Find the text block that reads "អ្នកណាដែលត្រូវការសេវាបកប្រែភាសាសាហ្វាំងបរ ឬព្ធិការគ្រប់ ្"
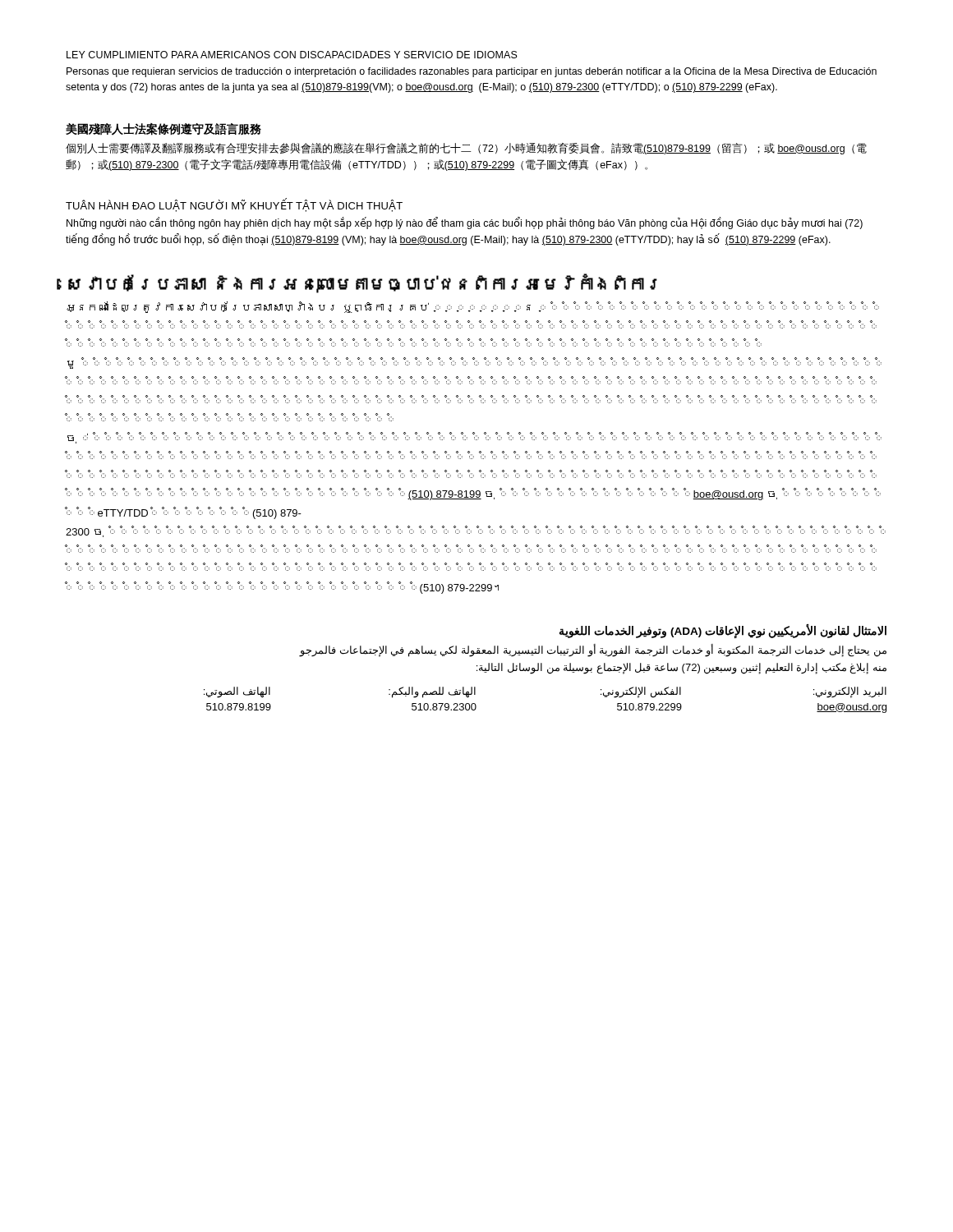Viewport: 953px width, 1232px height. click(475, 448)
